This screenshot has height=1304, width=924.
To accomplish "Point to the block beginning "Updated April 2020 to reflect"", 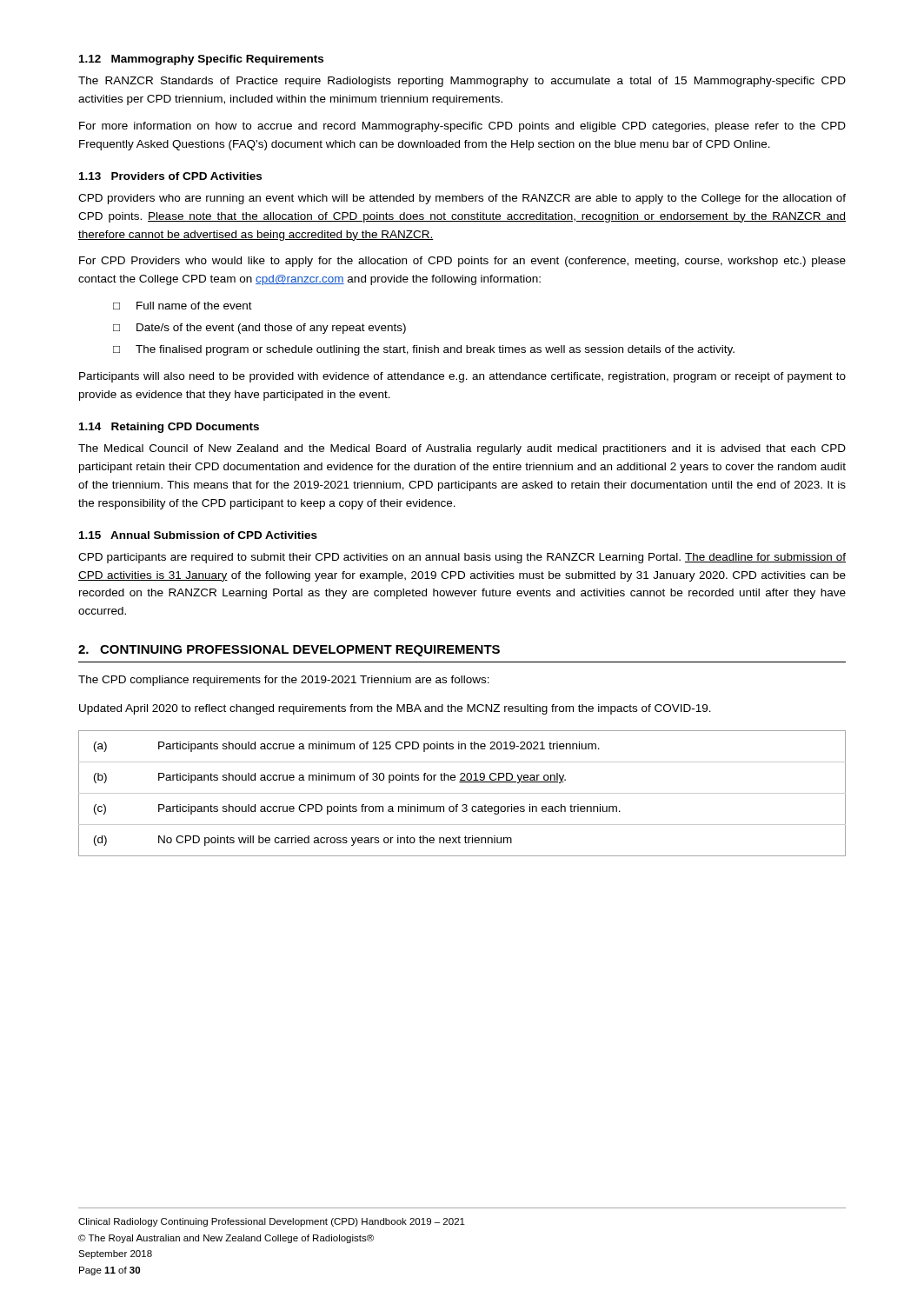I will click(395, 708).
